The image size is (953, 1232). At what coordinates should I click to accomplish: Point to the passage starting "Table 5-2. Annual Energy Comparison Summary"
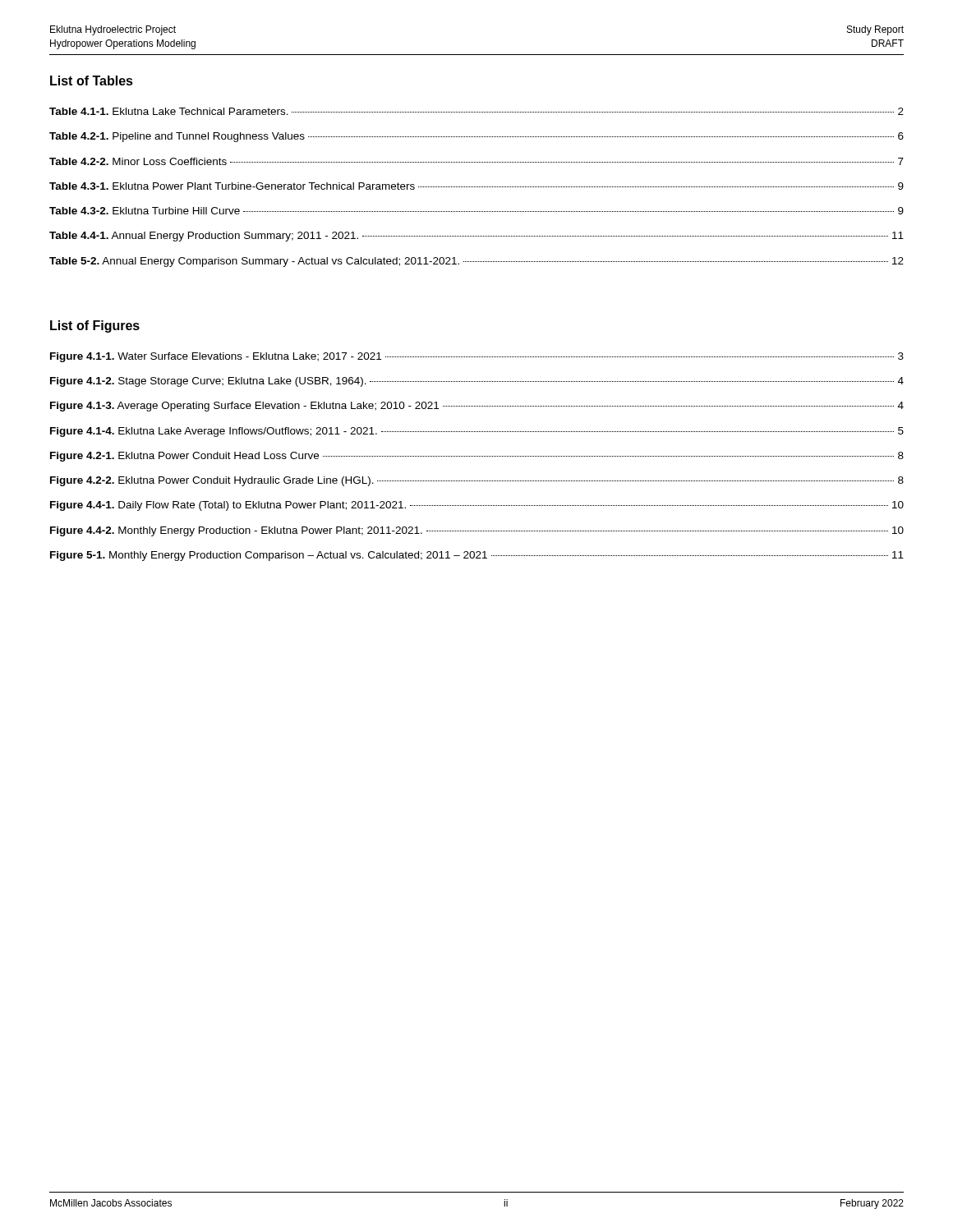click(476, 261)
